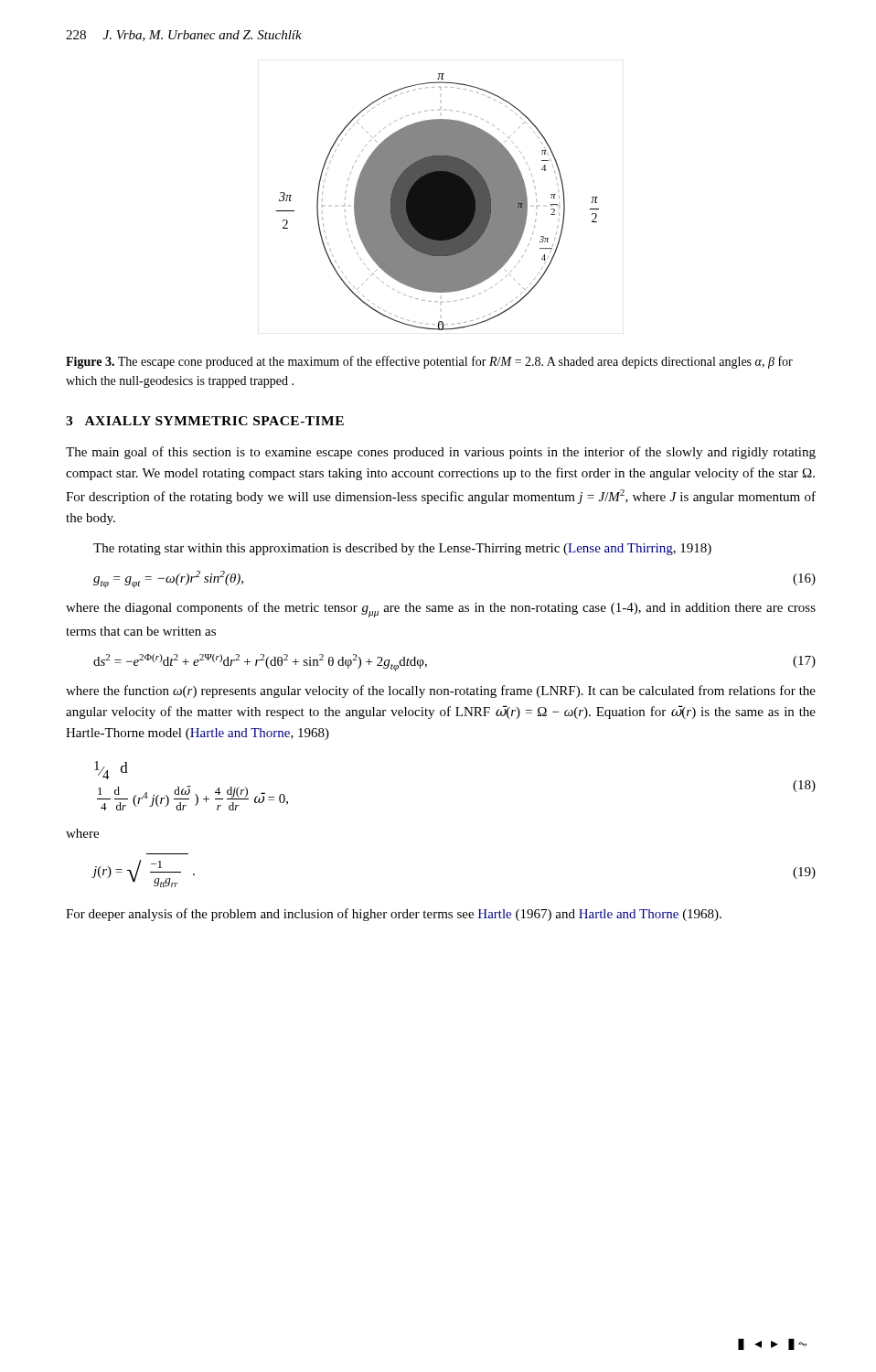The height and width of the screenshot is (1372, 876).
Task: Find the text block containing "where the diagonal components of"
Action: (x=441, y=619)
